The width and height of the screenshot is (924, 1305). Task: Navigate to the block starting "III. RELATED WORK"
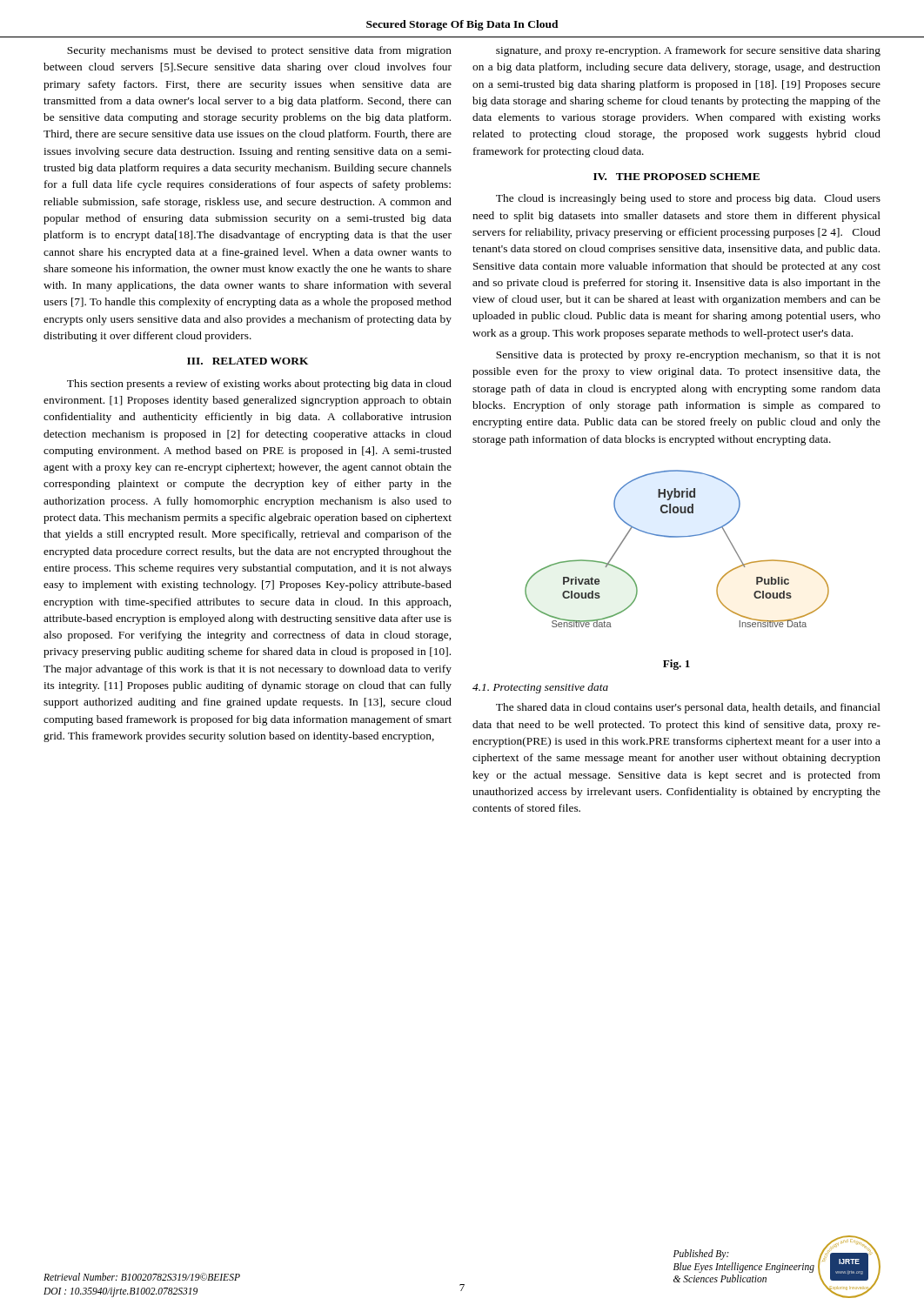coord(248,361)
